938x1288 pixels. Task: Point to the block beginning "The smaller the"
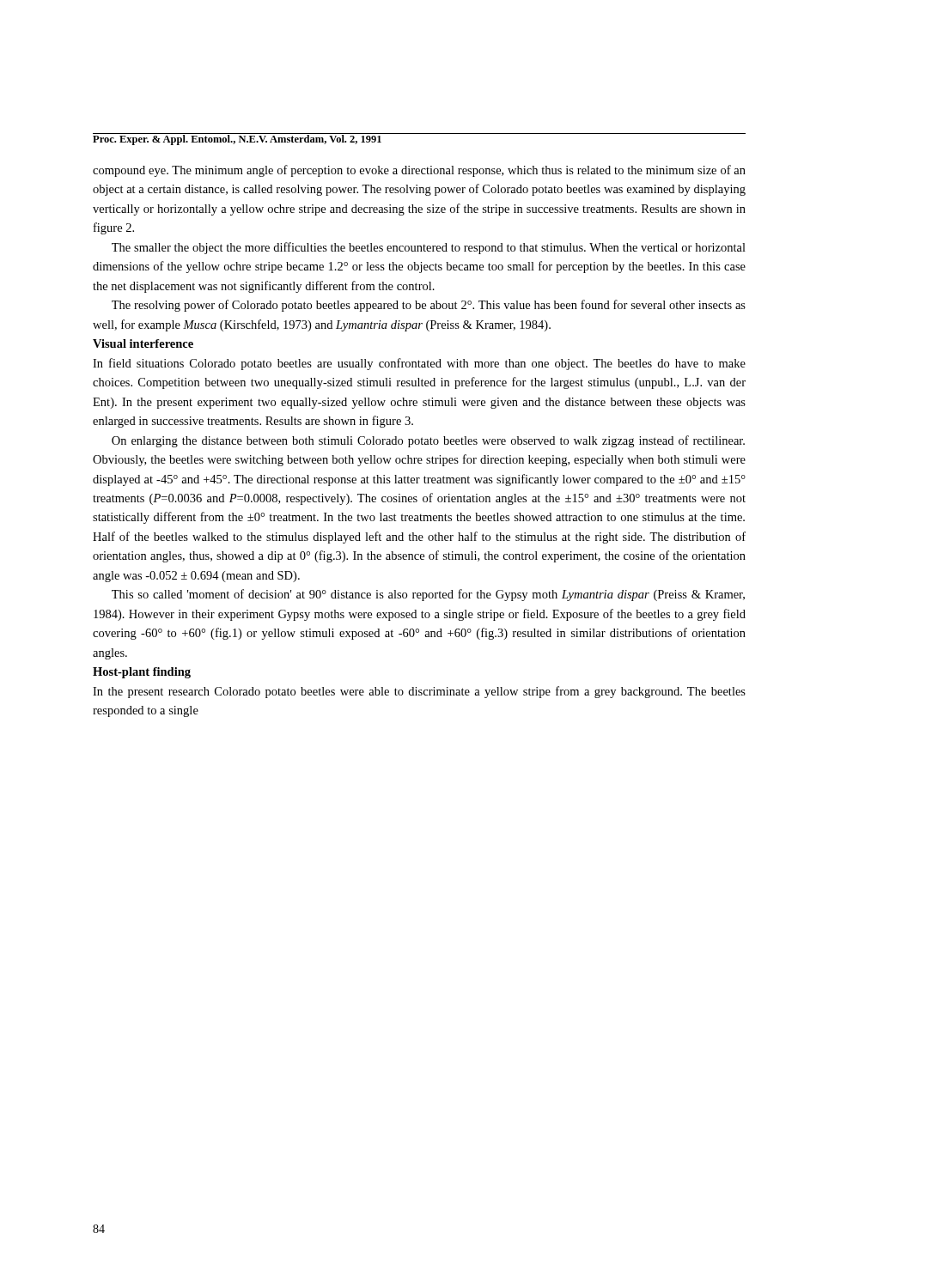tap(419, 267)
